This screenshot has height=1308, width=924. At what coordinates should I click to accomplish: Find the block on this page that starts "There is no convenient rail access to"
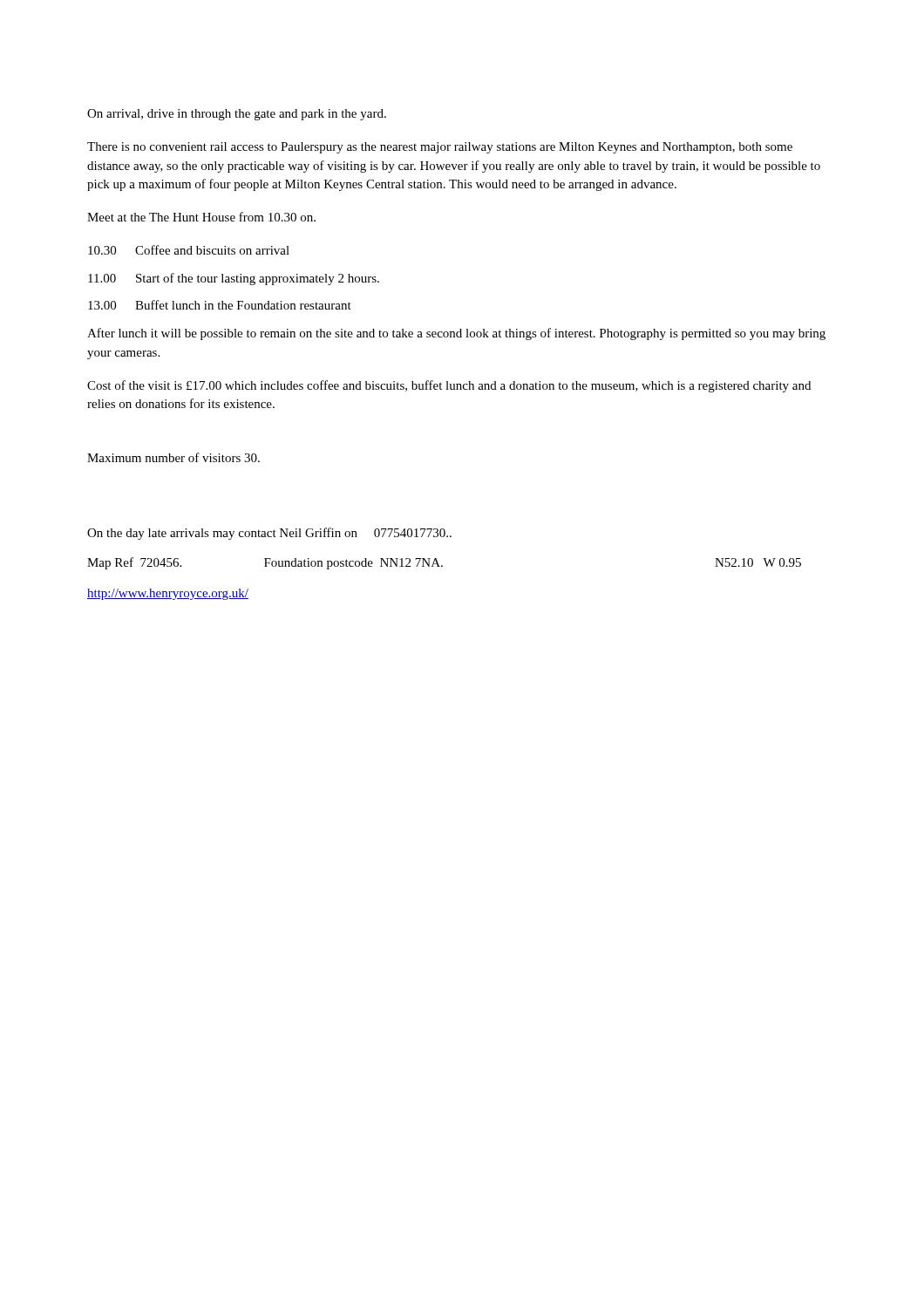(454, 165)
